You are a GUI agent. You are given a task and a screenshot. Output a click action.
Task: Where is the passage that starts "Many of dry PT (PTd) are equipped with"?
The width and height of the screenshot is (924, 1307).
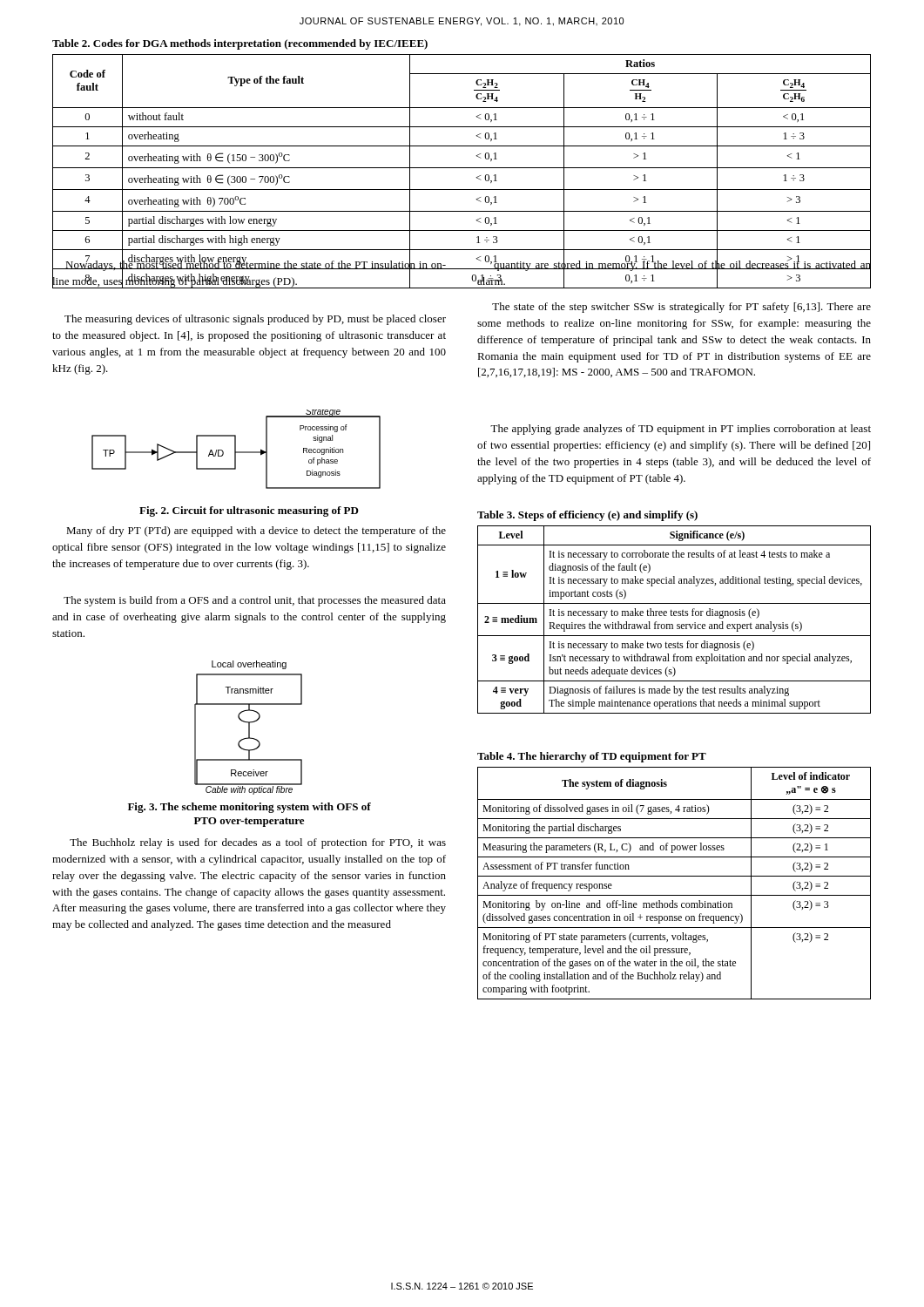point(249,547)
